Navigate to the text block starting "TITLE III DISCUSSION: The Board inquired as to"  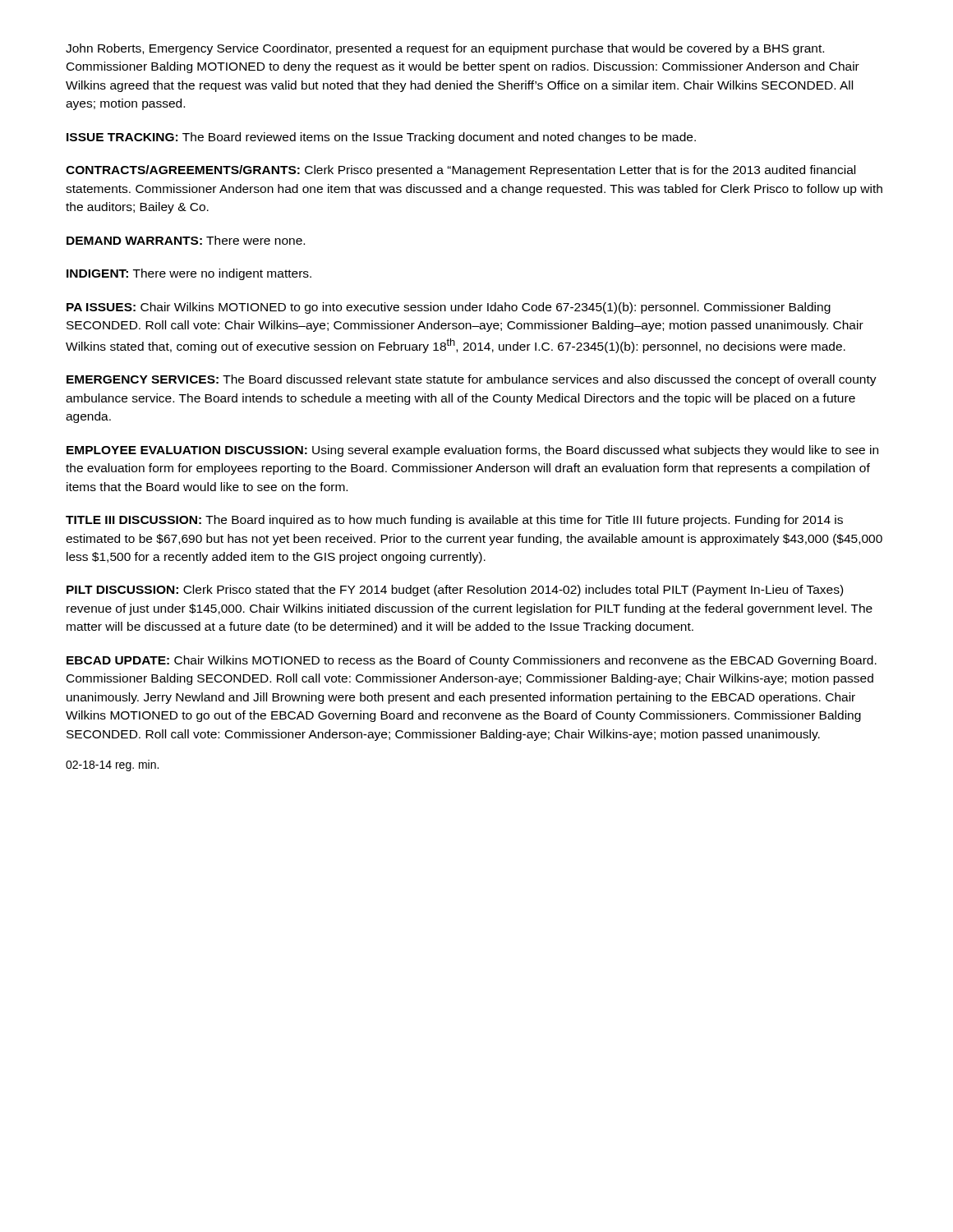point(476,539)
